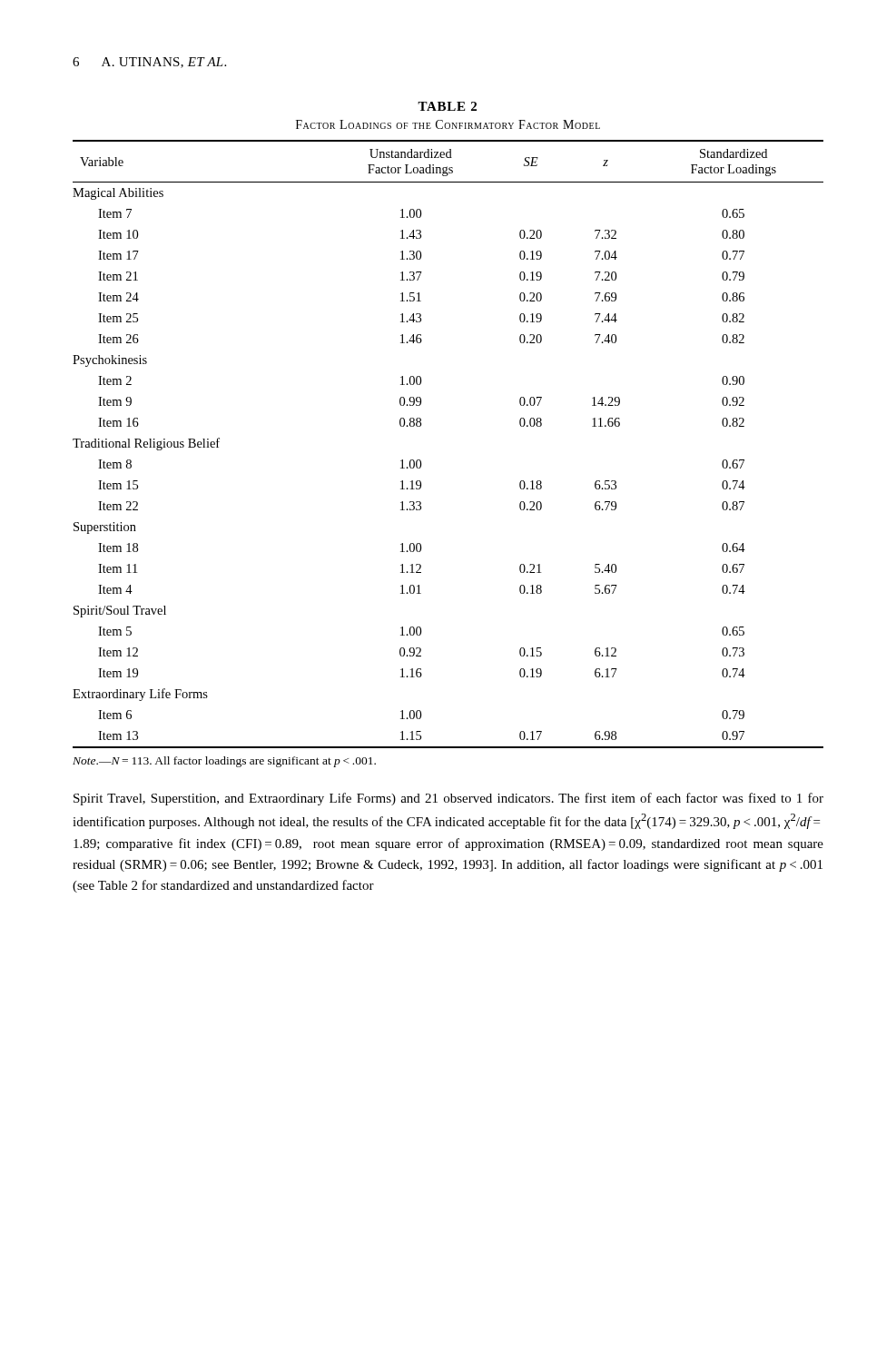This screenshot has width=896, height=1362.
Task: Locate the passage starting "TABLE 2 Factor Loadings of the"
Action: pyautogui.click(x=448, y=116)
